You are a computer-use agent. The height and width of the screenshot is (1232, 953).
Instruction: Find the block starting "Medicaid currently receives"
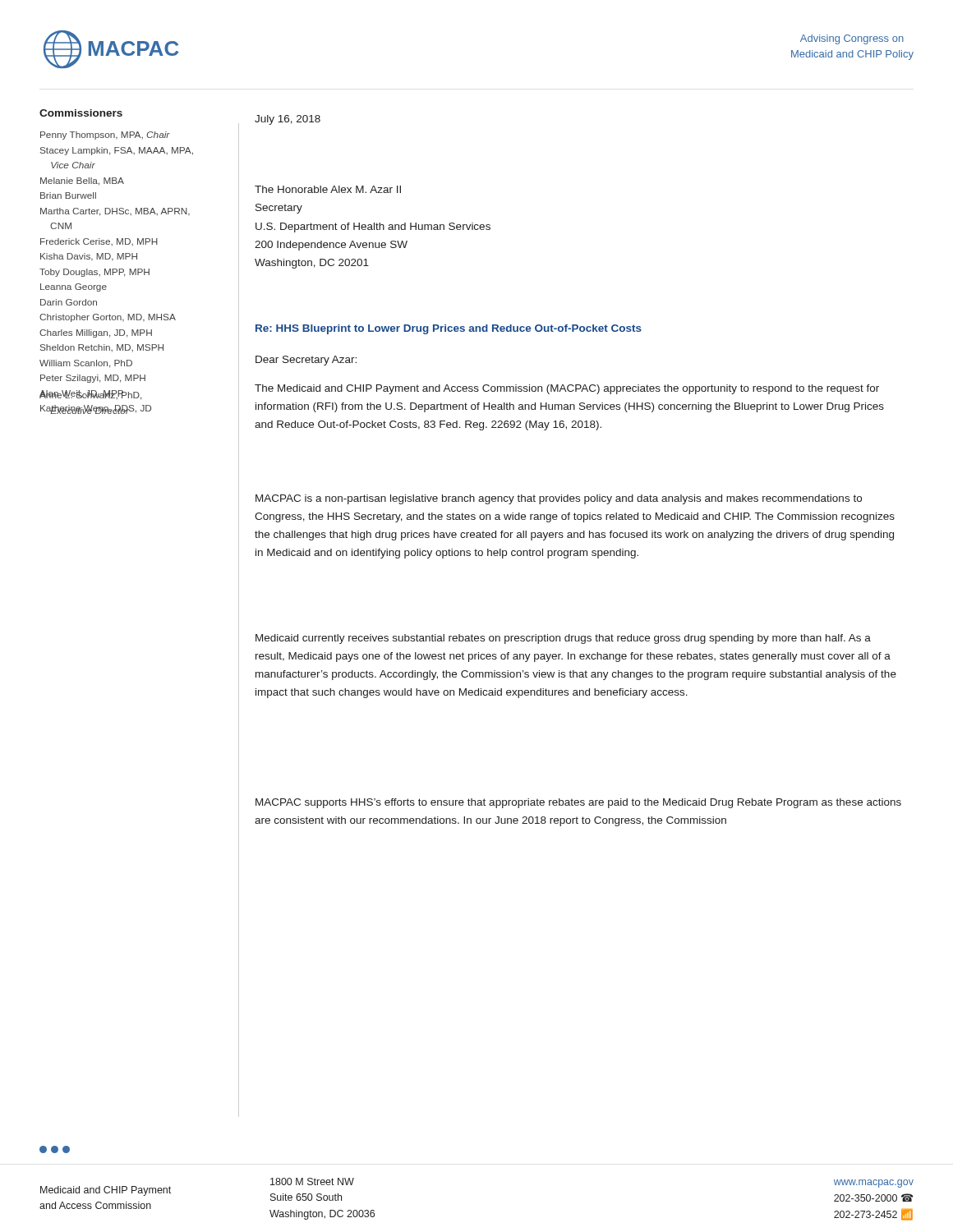pos(575,665)
